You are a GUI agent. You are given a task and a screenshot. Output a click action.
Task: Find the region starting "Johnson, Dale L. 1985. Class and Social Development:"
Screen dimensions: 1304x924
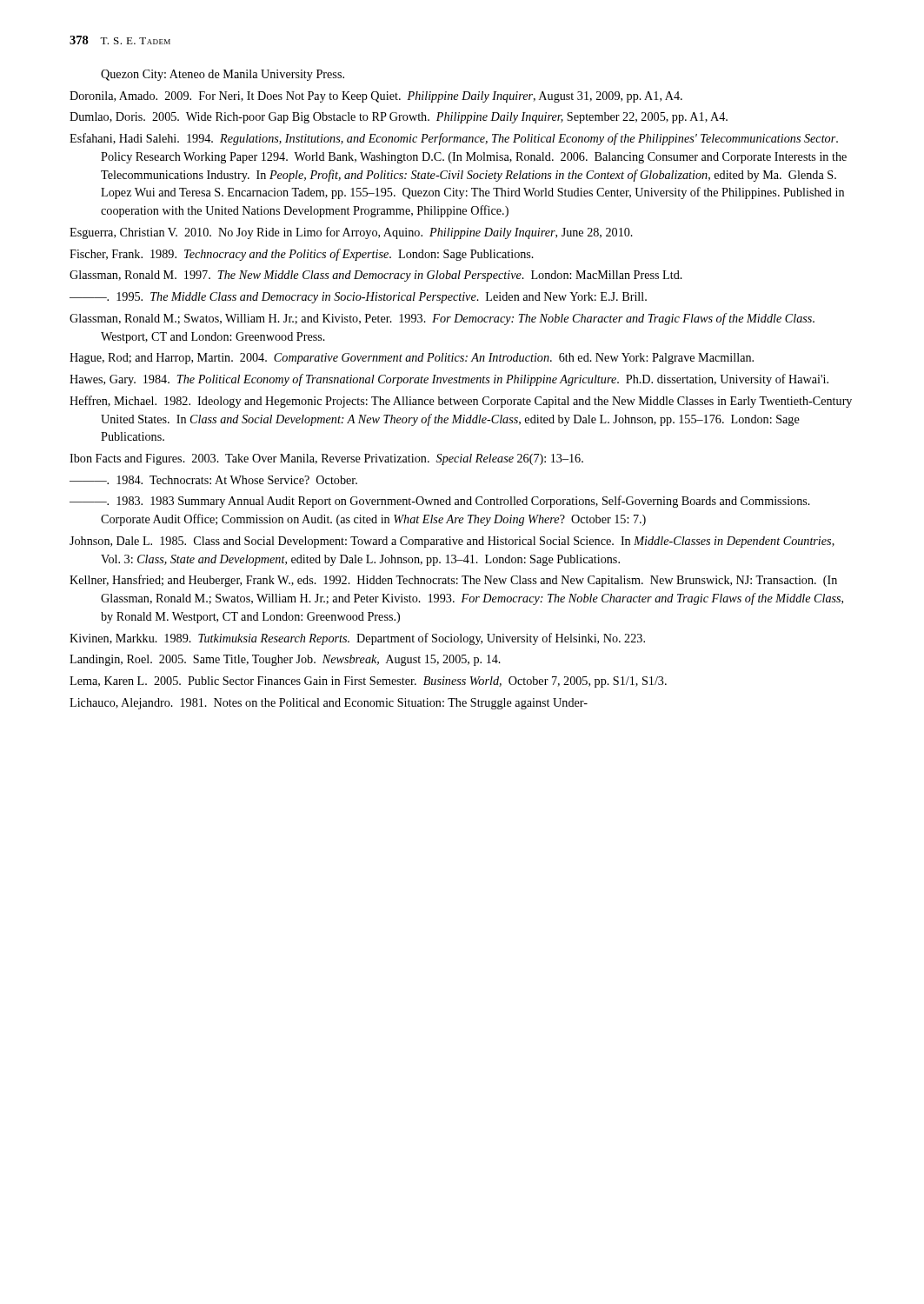(452, 550)
